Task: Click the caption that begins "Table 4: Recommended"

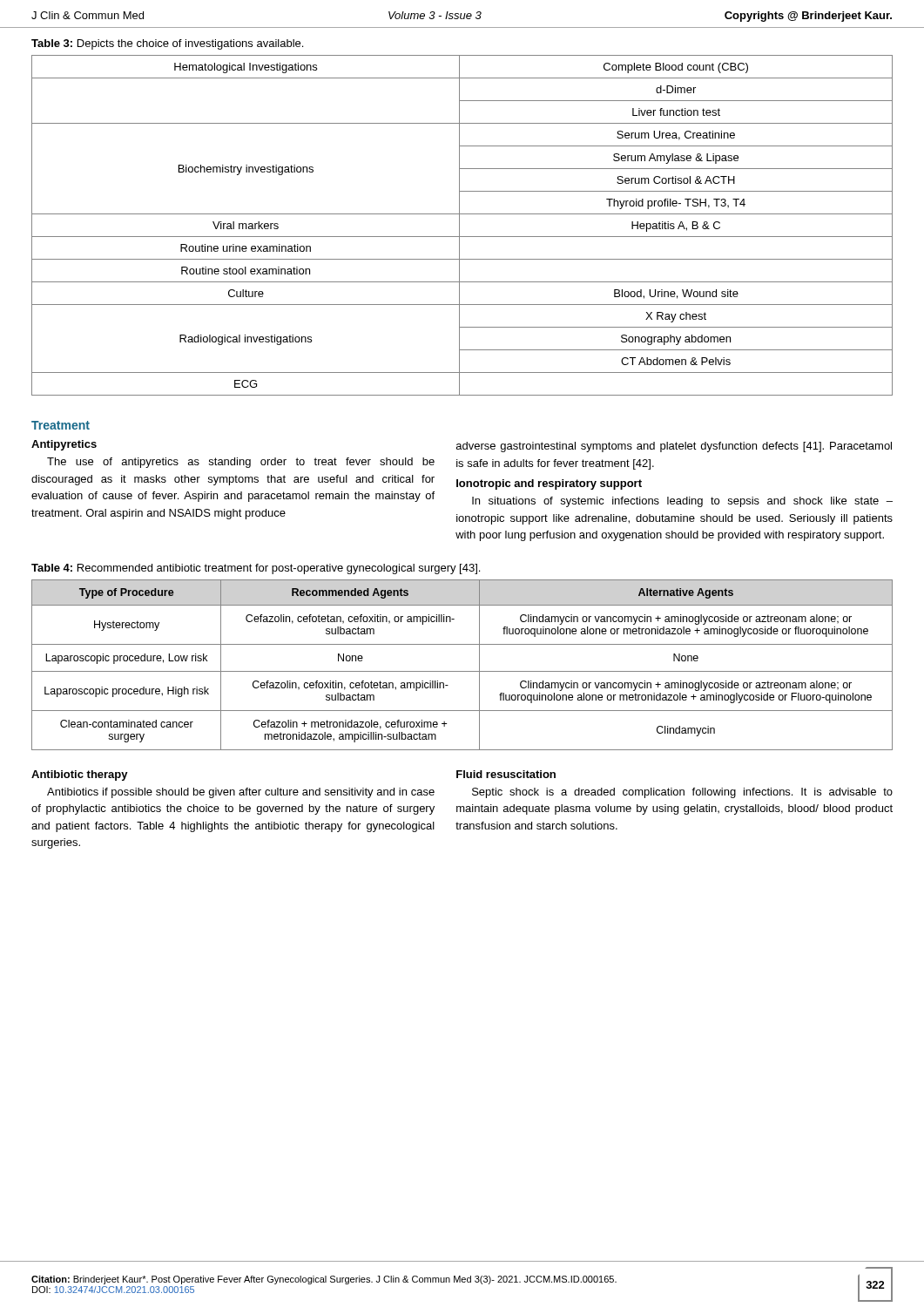Action: (256, 567)
